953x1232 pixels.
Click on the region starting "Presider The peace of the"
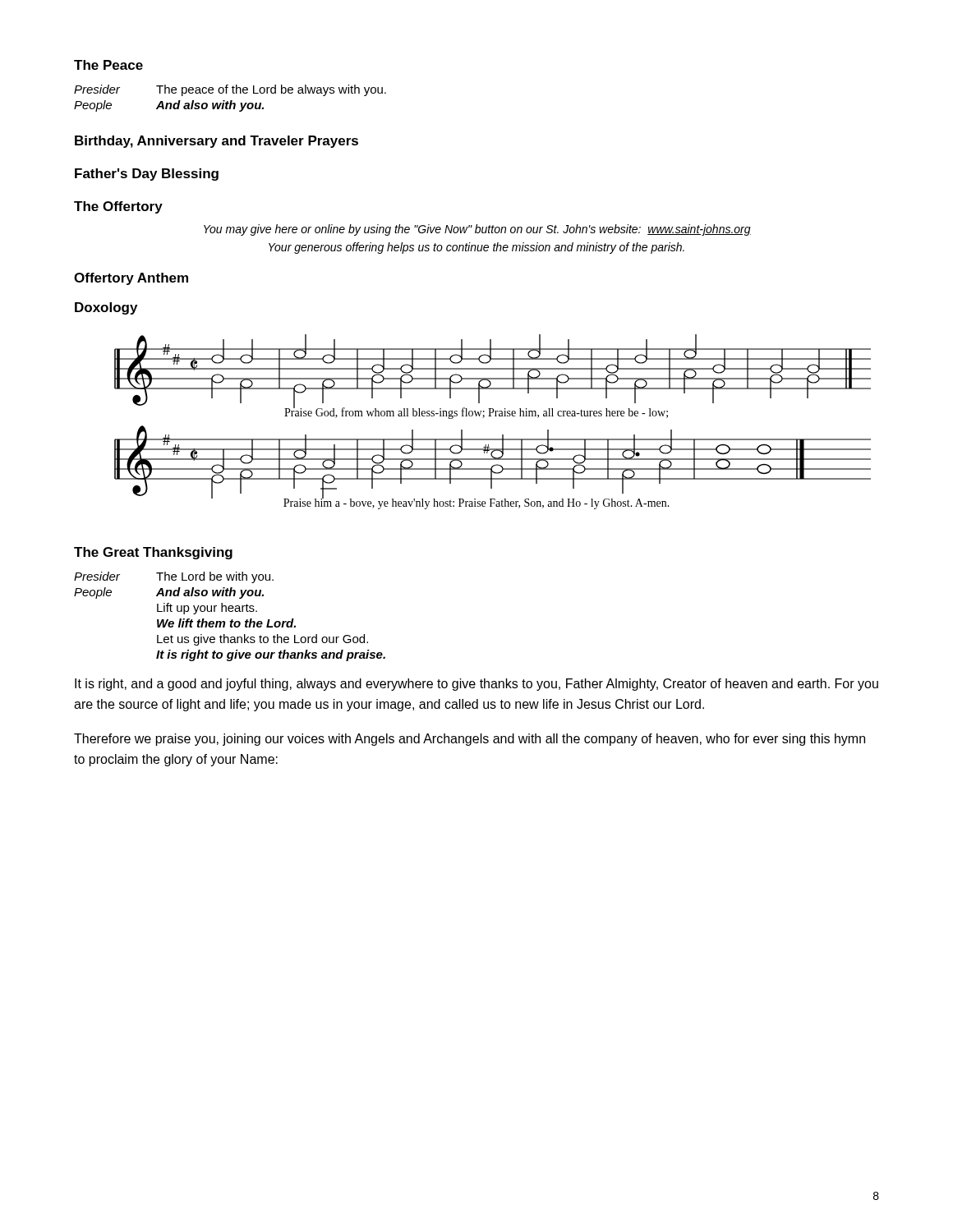[230, 96]
